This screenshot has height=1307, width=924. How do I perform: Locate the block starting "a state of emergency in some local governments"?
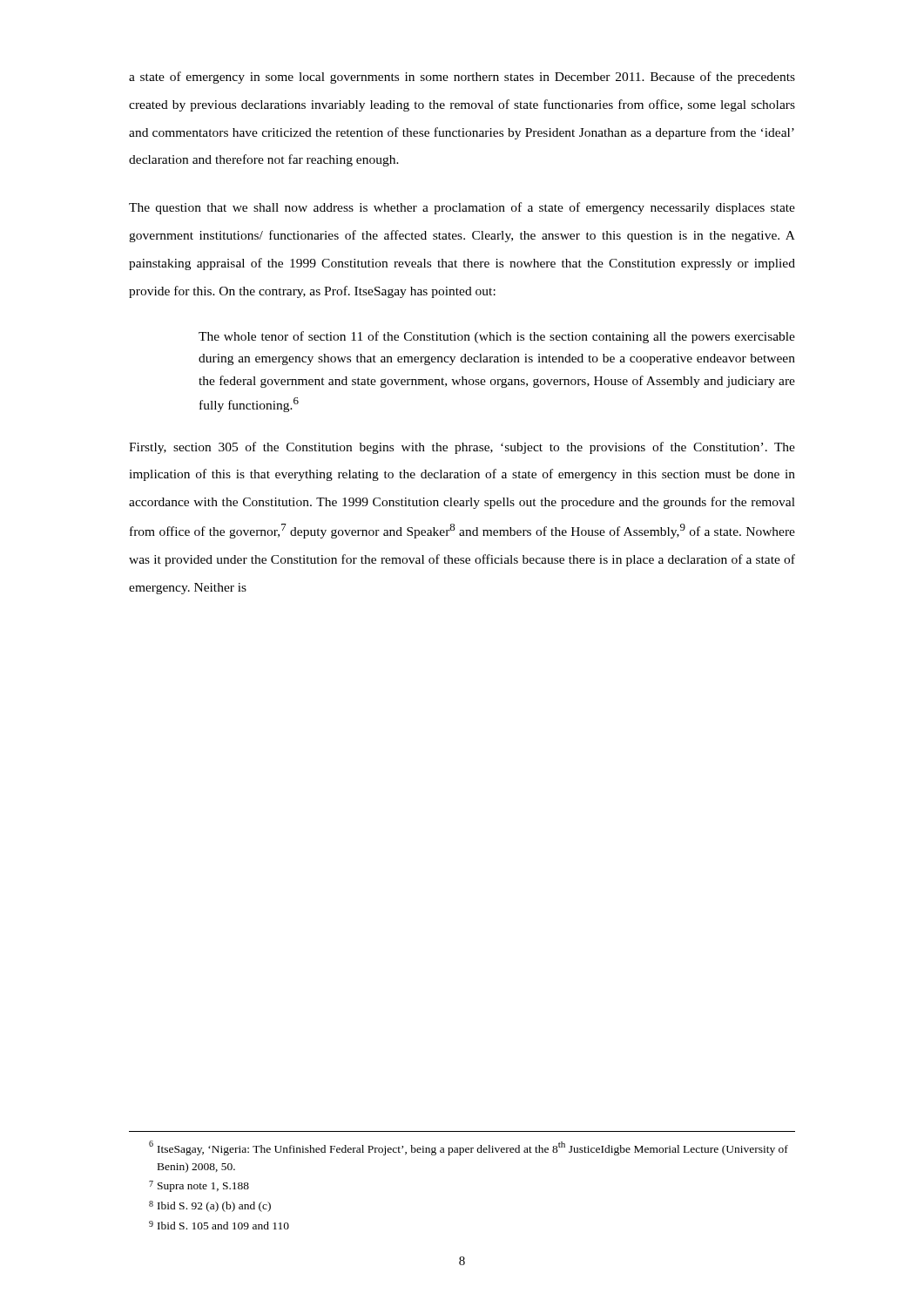[x=462, y=118]
